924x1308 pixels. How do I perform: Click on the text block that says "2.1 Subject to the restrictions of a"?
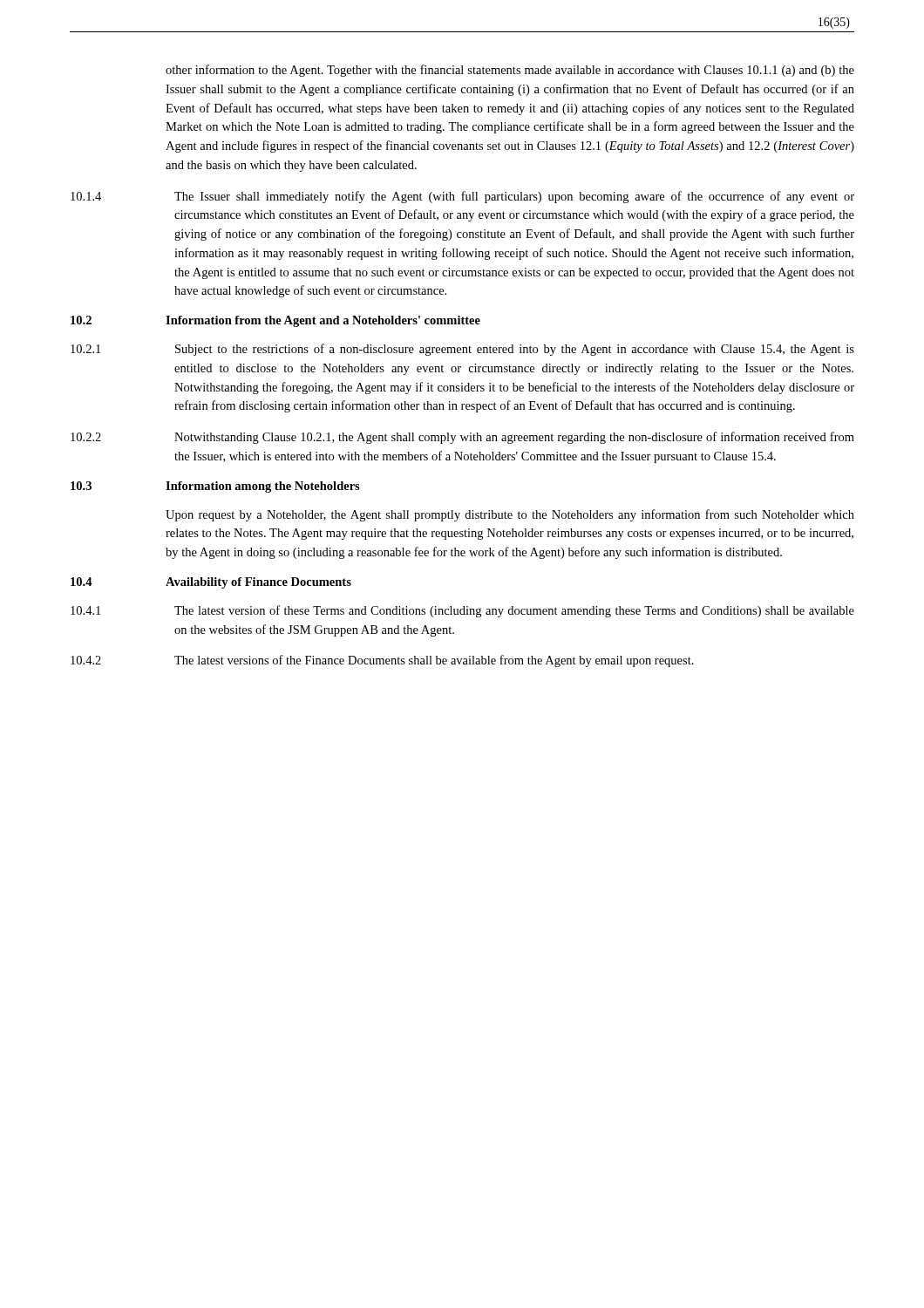(462, 378)
